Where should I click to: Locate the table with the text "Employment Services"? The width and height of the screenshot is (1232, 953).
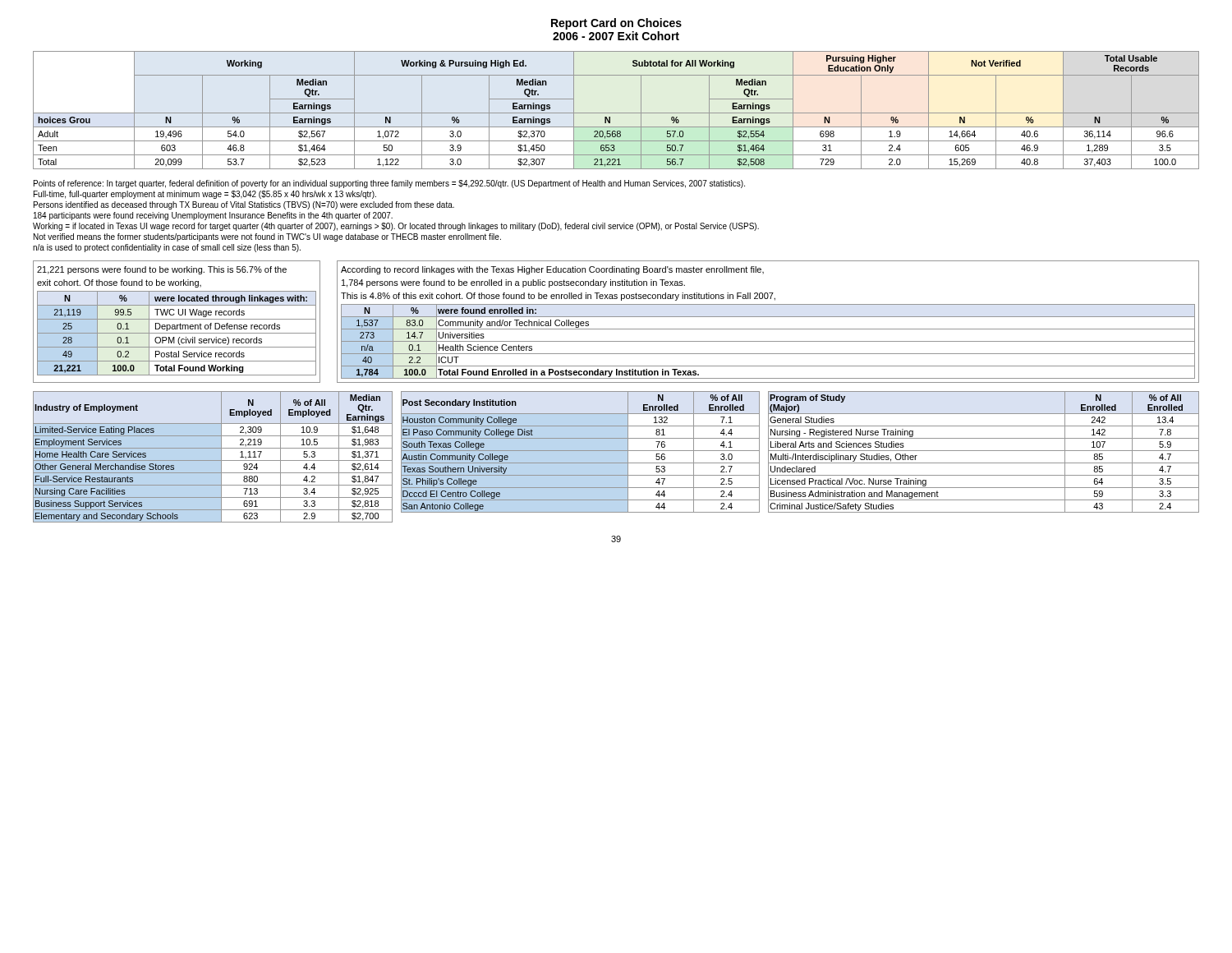pos(213,457)
